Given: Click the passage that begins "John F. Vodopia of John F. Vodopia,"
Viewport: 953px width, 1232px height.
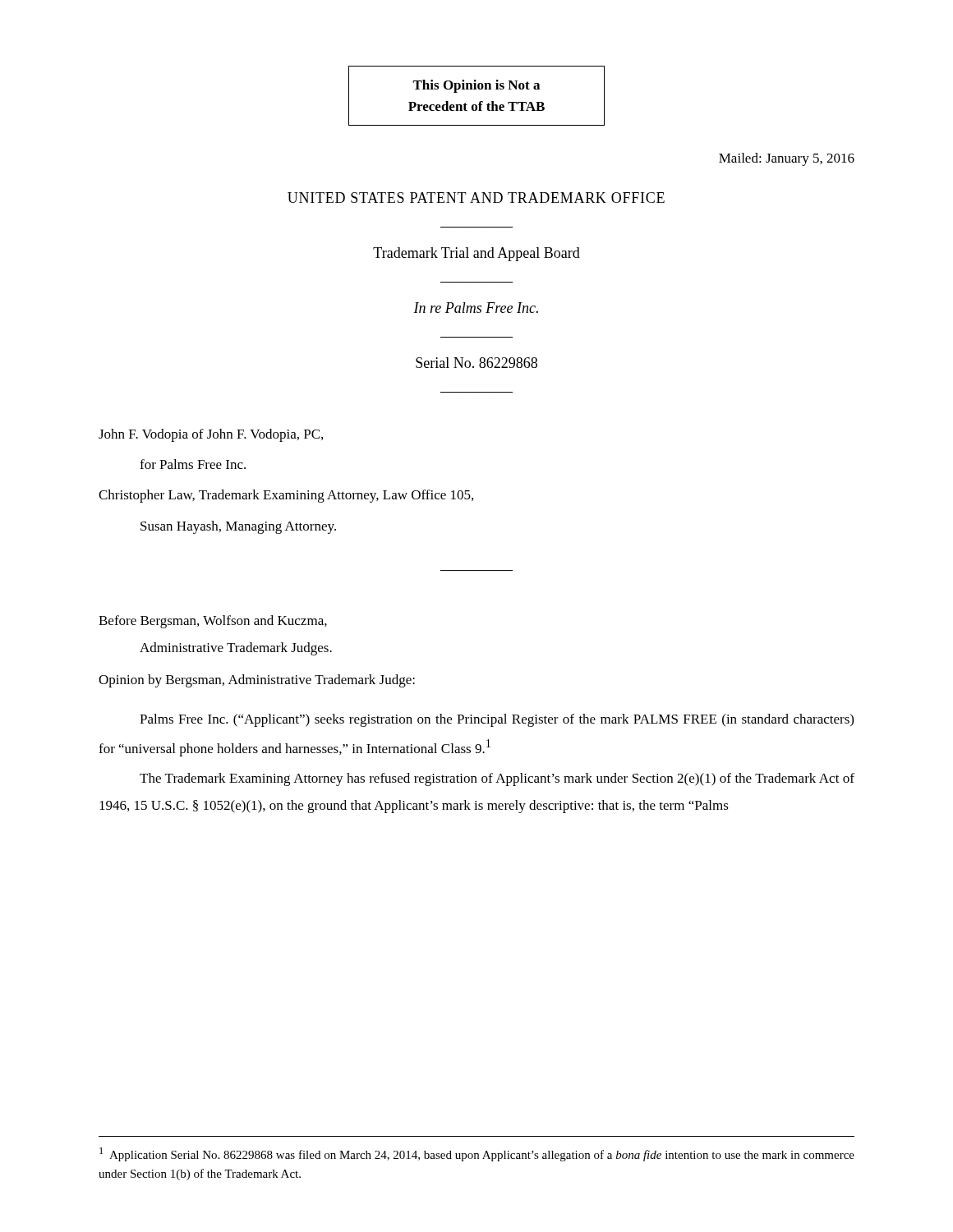Looking at the screenshot, I should pyautogui.click(x=211, y=435).
